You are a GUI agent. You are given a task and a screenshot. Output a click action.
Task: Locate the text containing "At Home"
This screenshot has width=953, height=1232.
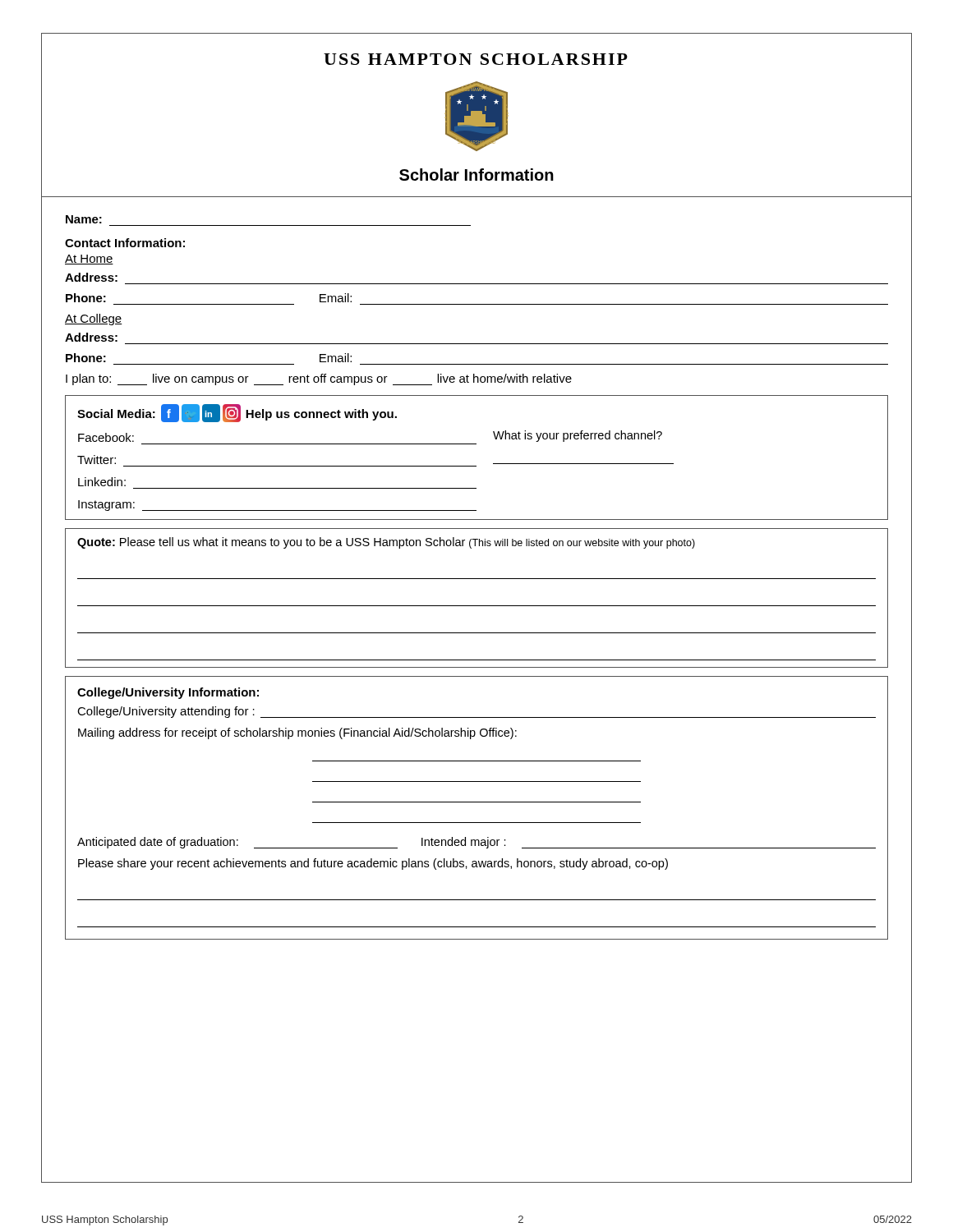click(89, 258)
